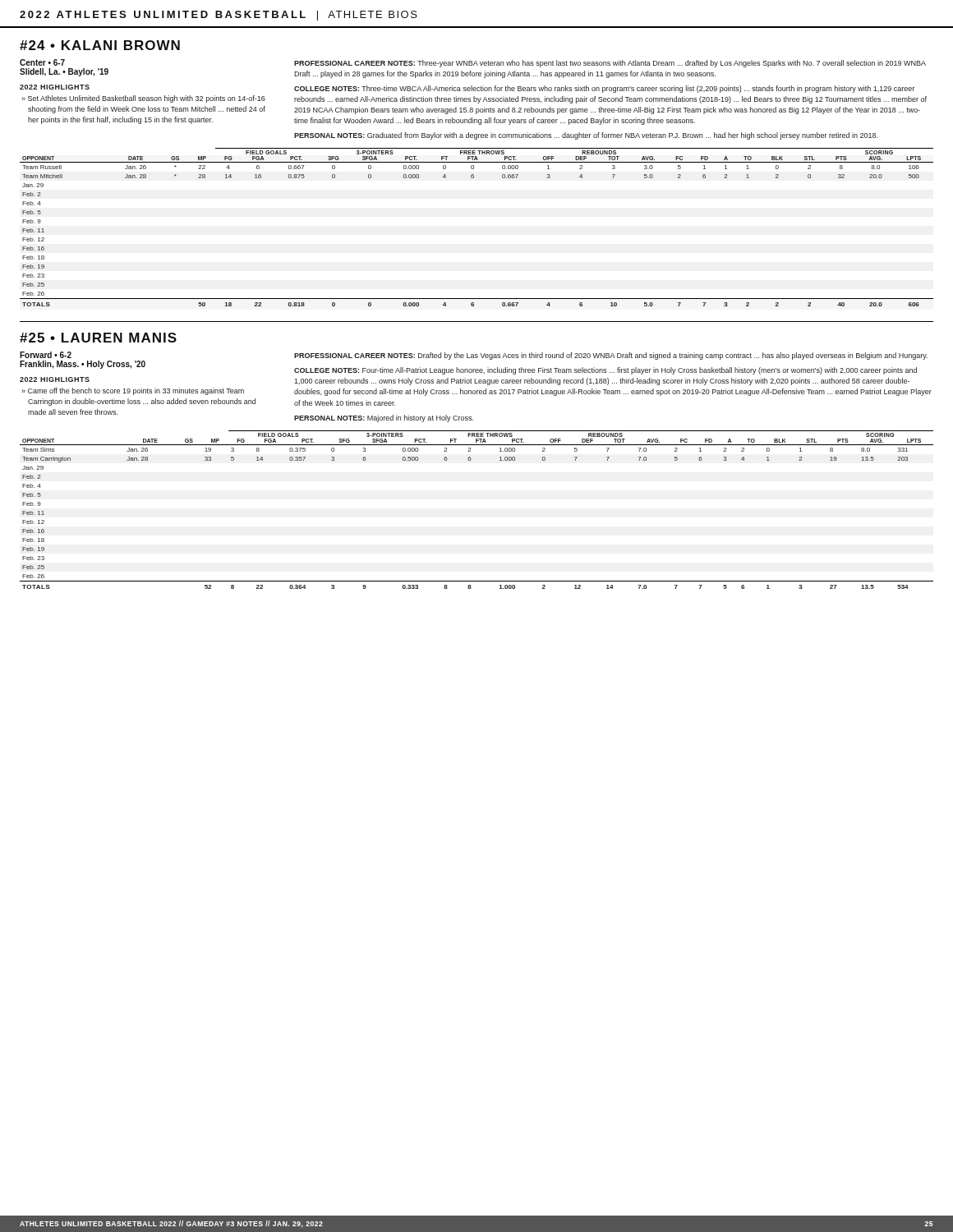Image resolution: width=953 pixels, height=1232 pixels.
Task: Find the block starting "PERSONAL NOTES: Graduated from Baylor with"
Action: click(x=586, y=136)
